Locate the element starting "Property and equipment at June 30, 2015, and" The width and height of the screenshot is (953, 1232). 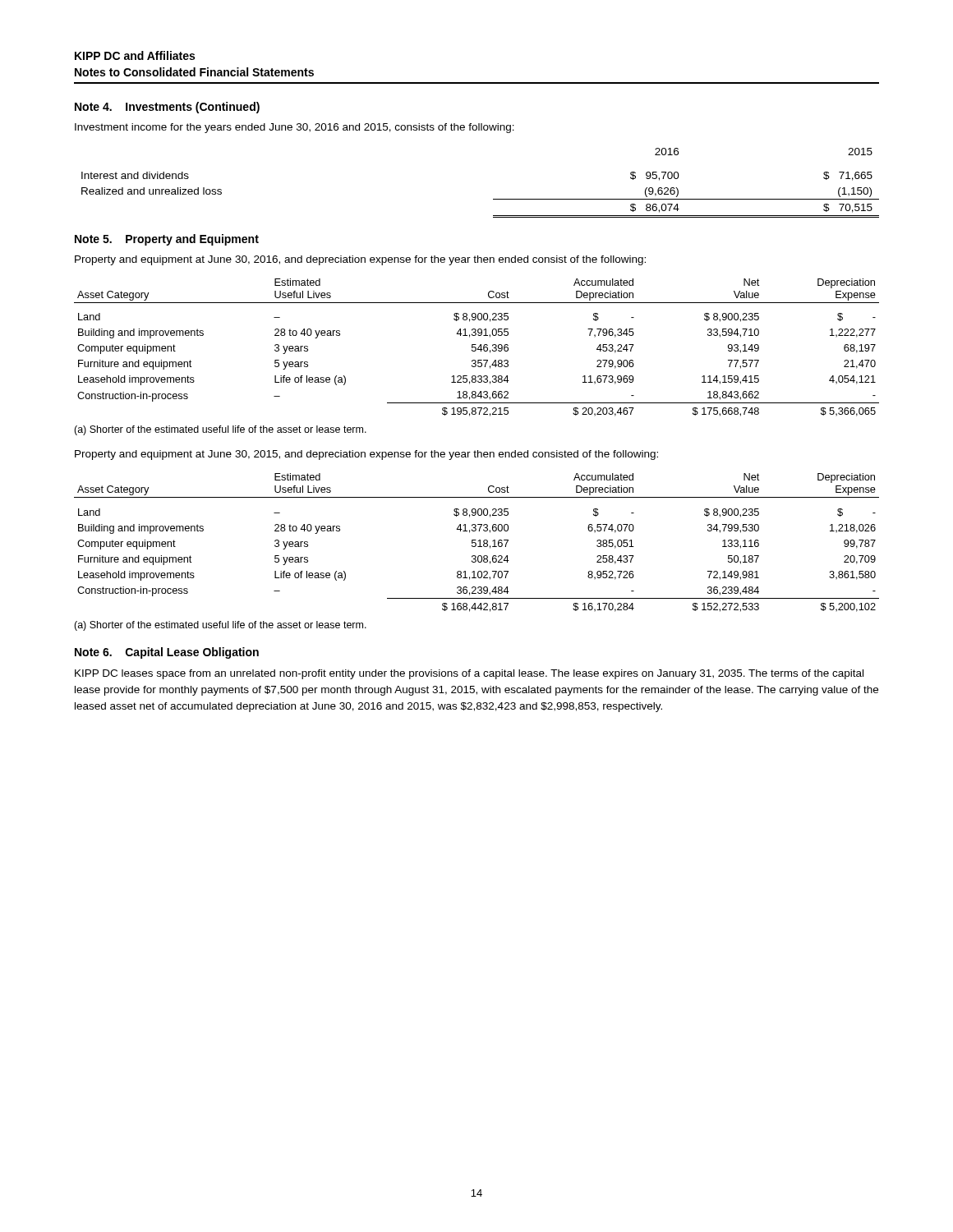point(367,454)
